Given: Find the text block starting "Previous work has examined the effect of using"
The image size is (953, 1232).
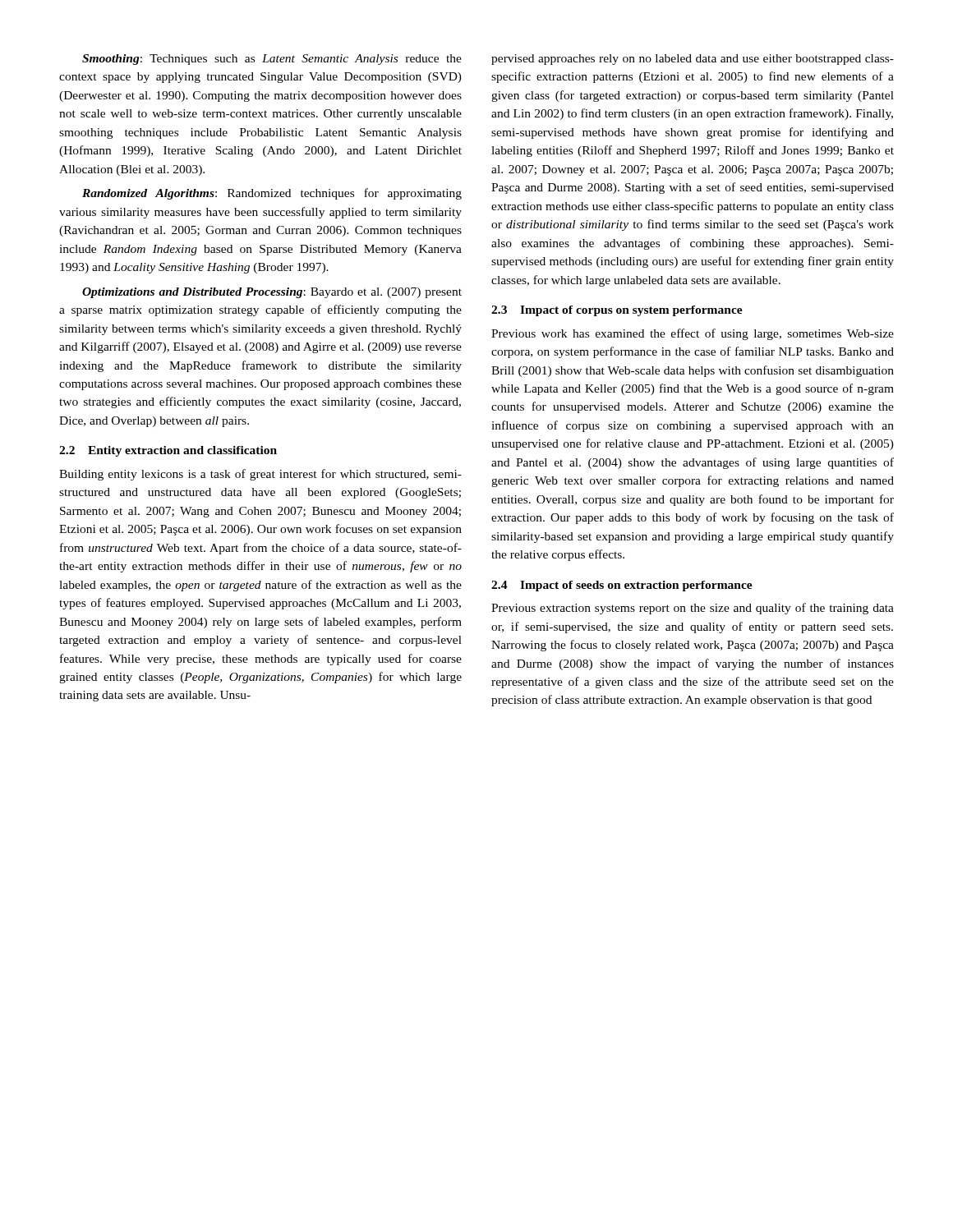Looking at the screenshot, I should tap(693, 444).
